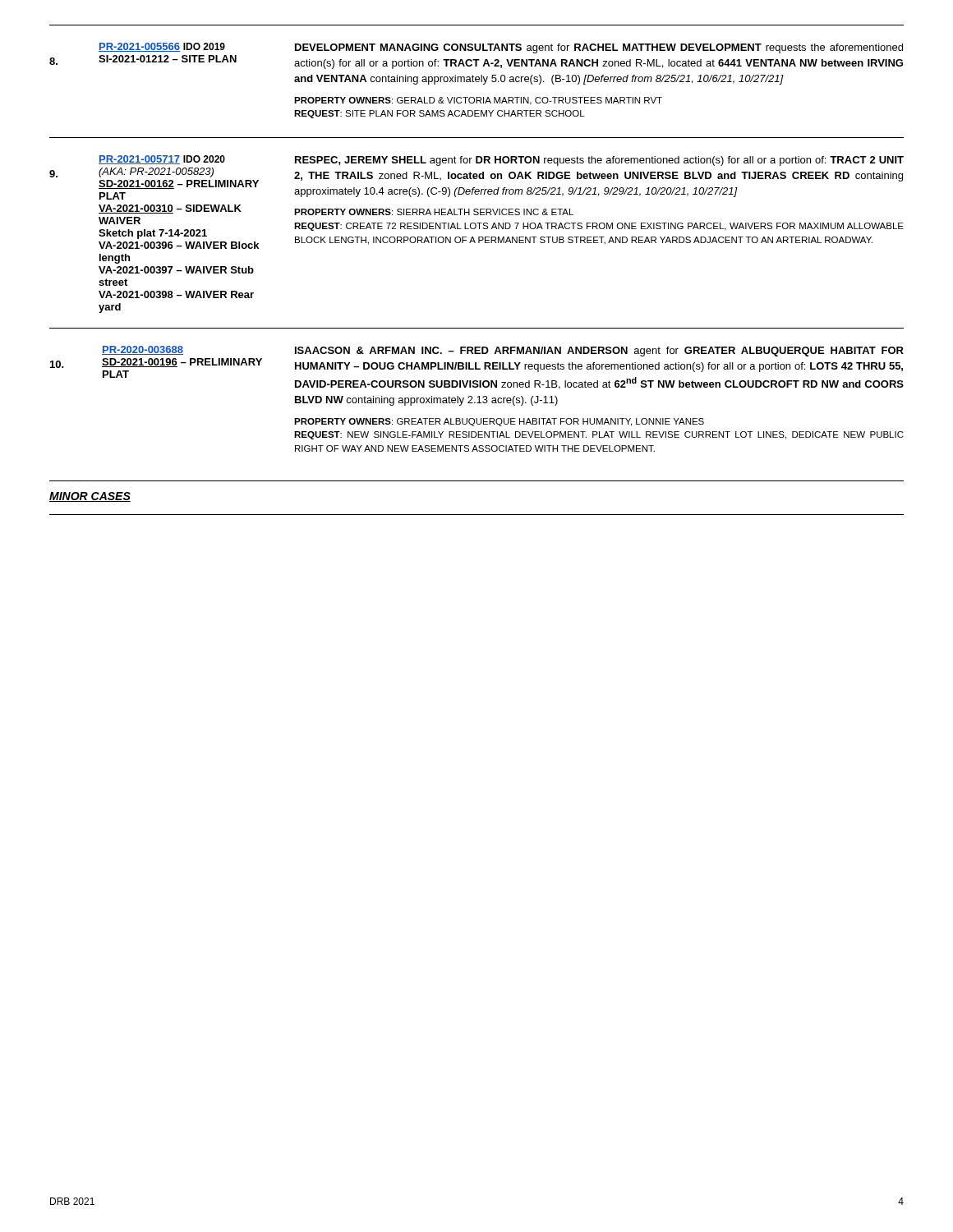The width and height of the screenshot is (953, 1232).
Task: Find the element starting "RESPEC, JEREMY SHELL"
Action: tap(599, 200)
